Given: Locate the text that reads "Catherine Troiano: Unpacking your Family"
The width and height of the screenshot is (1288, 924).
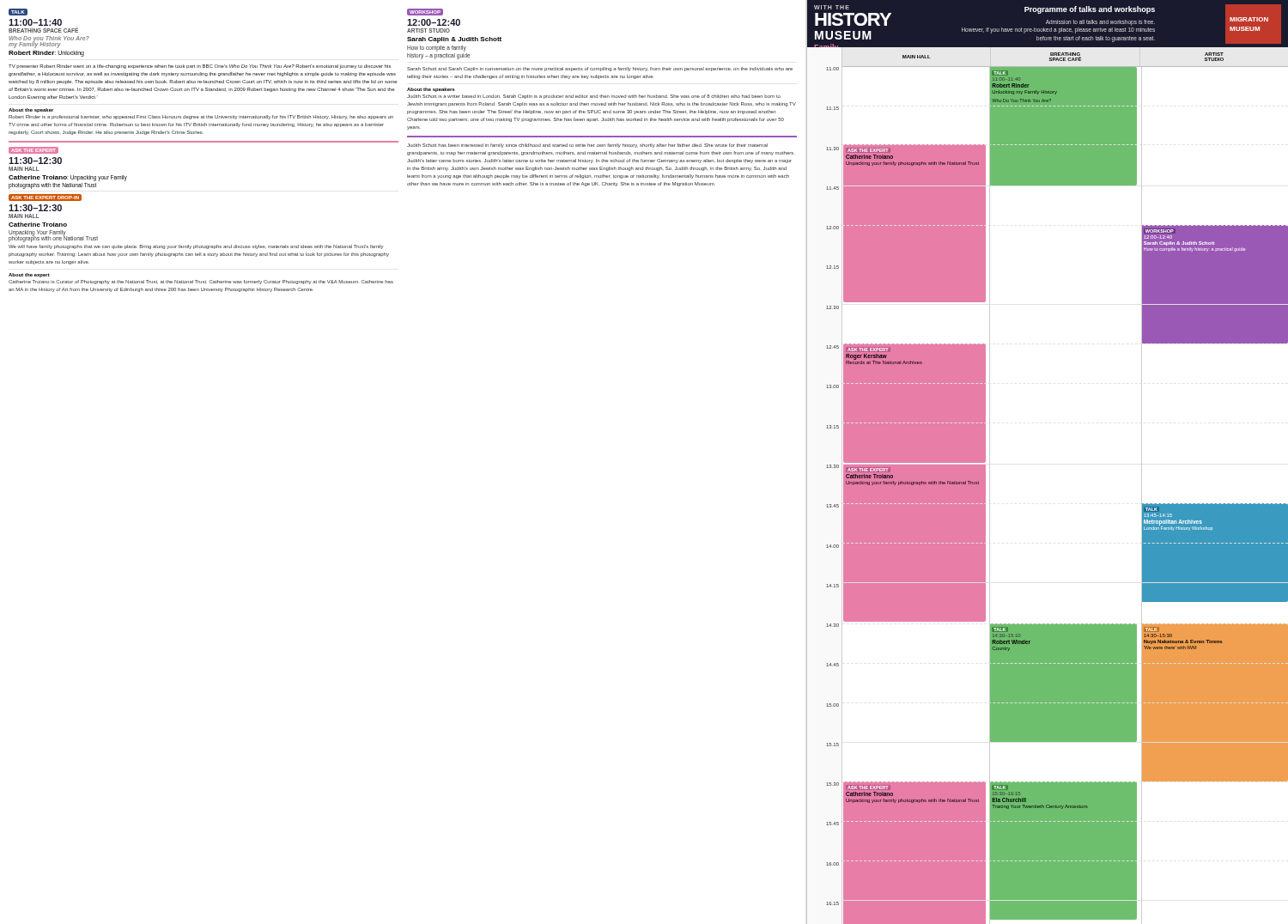Looking at the screenshot, I should (68, 177).
